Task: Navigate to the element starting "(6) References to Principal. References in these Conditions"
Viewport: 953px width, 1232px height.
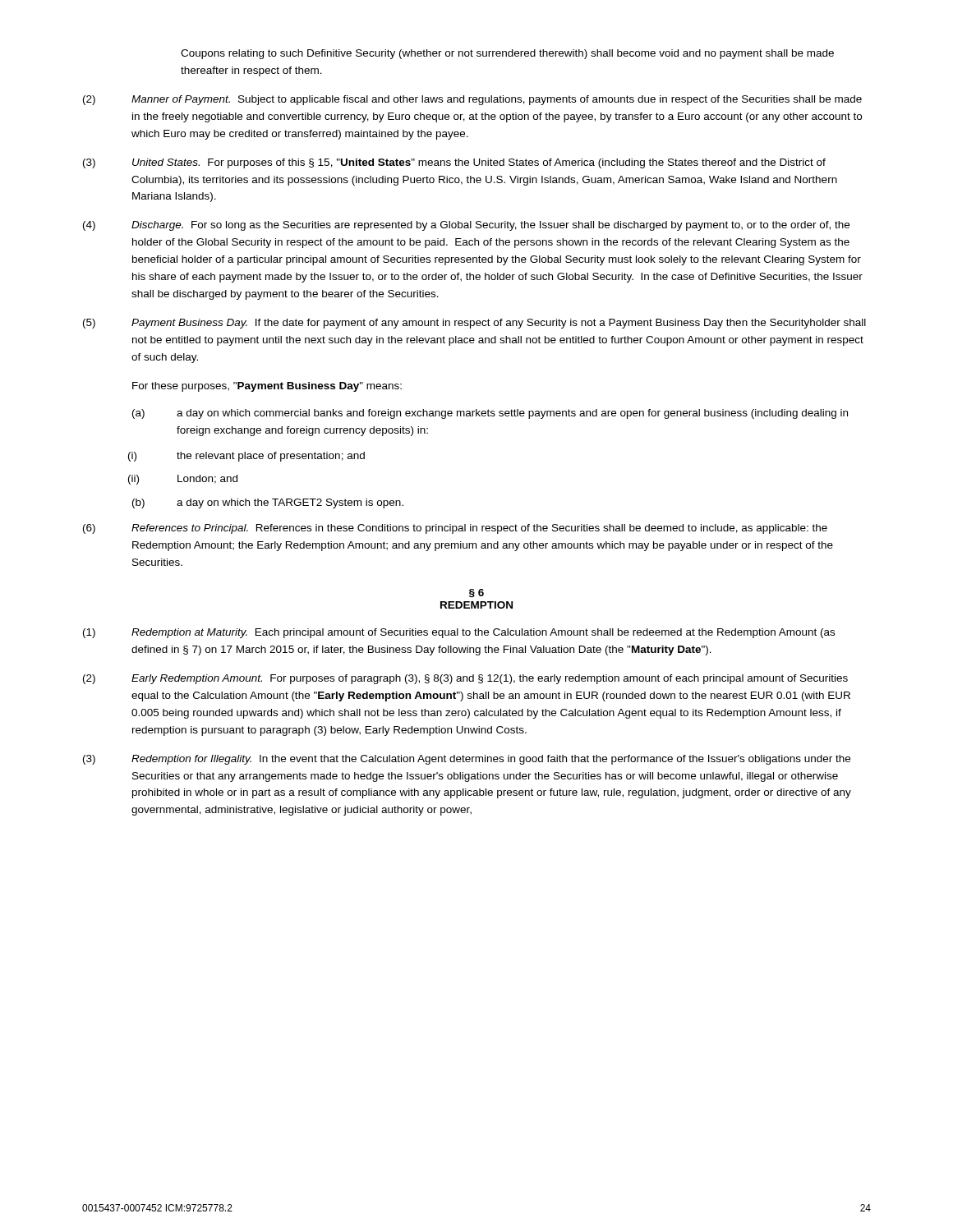Action: (476, 546)
